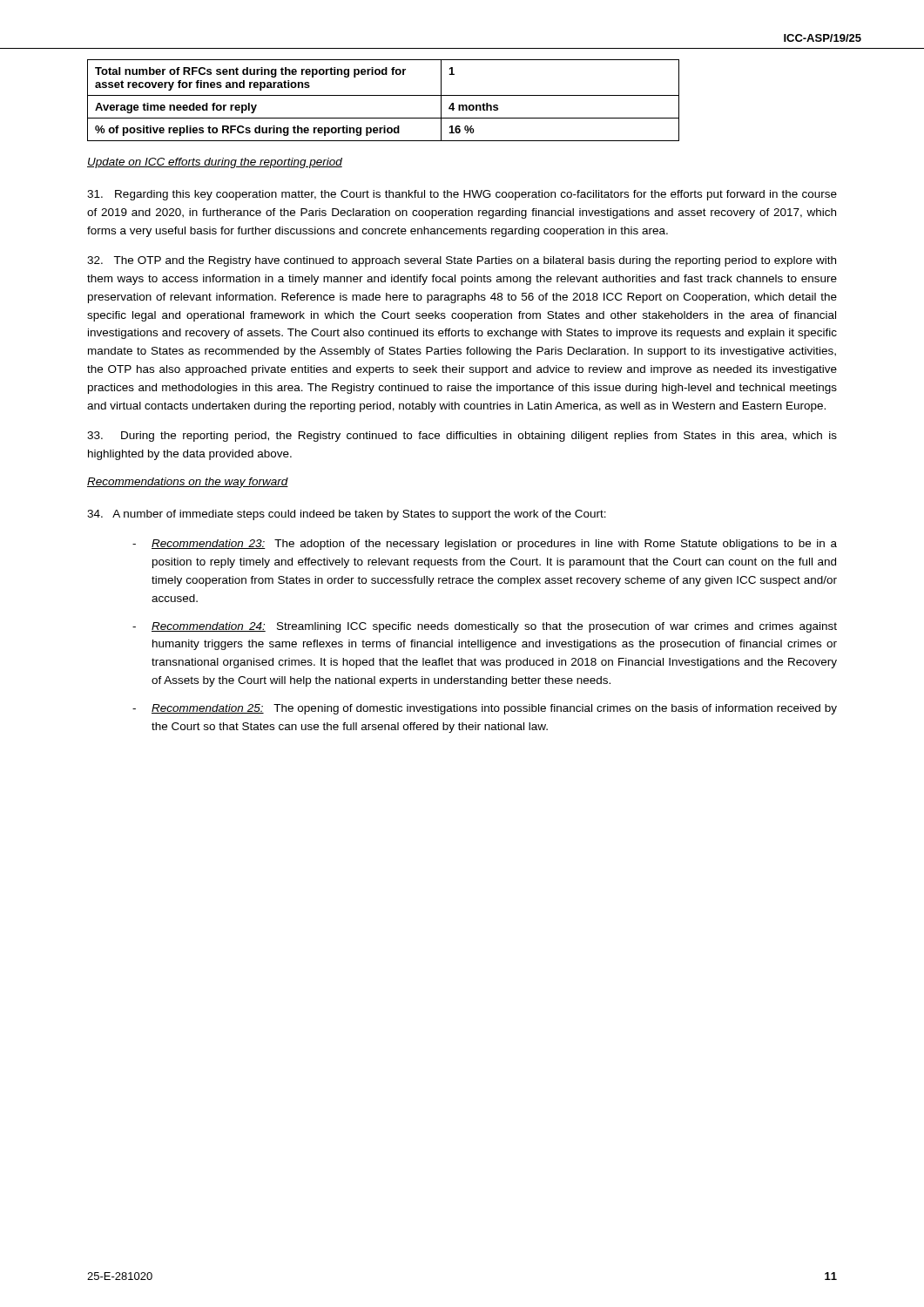Find the block on this page that starts "Regarding this key cooperation matter, the"

462,212
